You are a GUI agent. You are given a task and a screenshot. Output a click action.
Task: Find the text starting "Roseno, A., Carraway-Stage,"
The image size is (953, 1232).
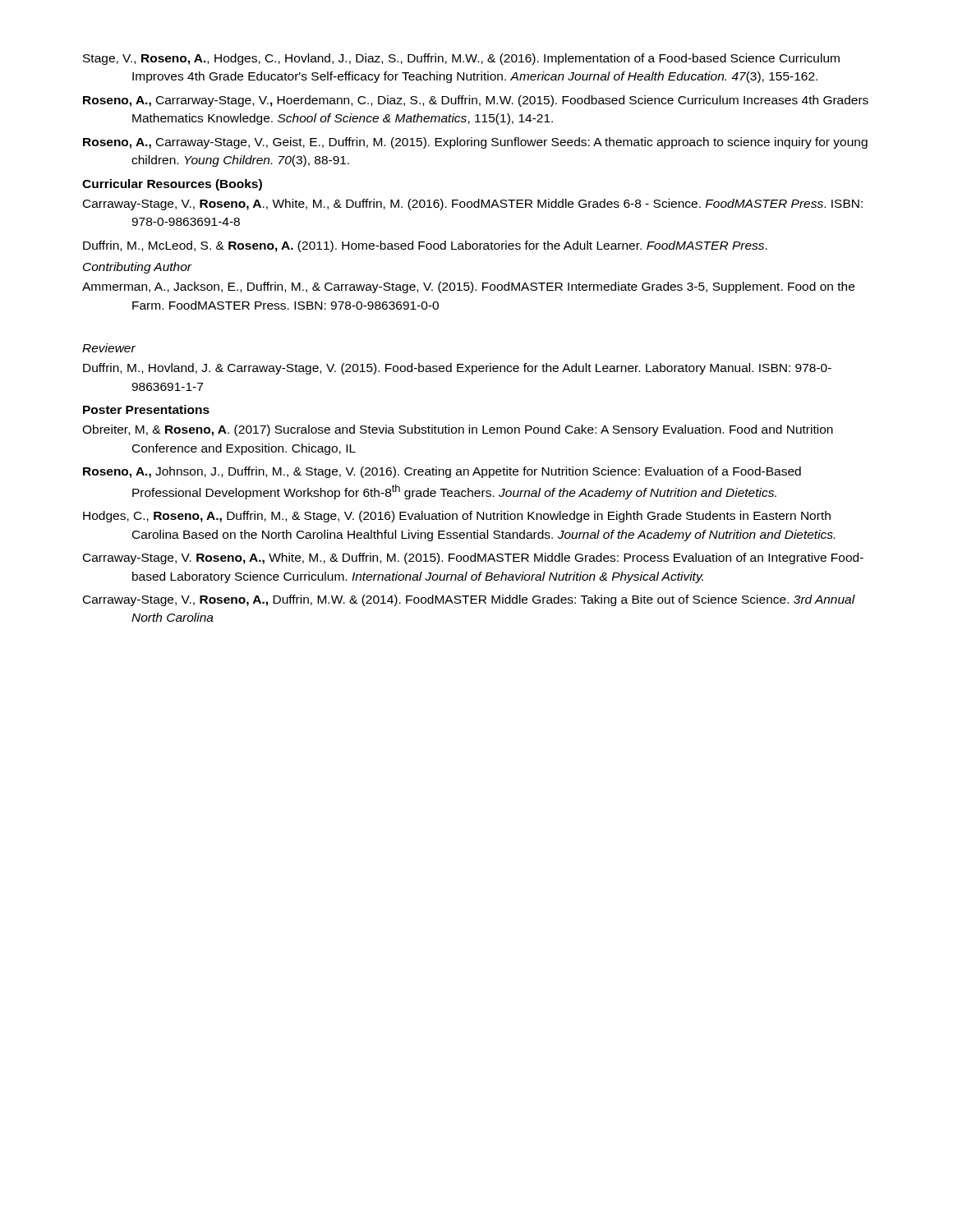[475, 151]
